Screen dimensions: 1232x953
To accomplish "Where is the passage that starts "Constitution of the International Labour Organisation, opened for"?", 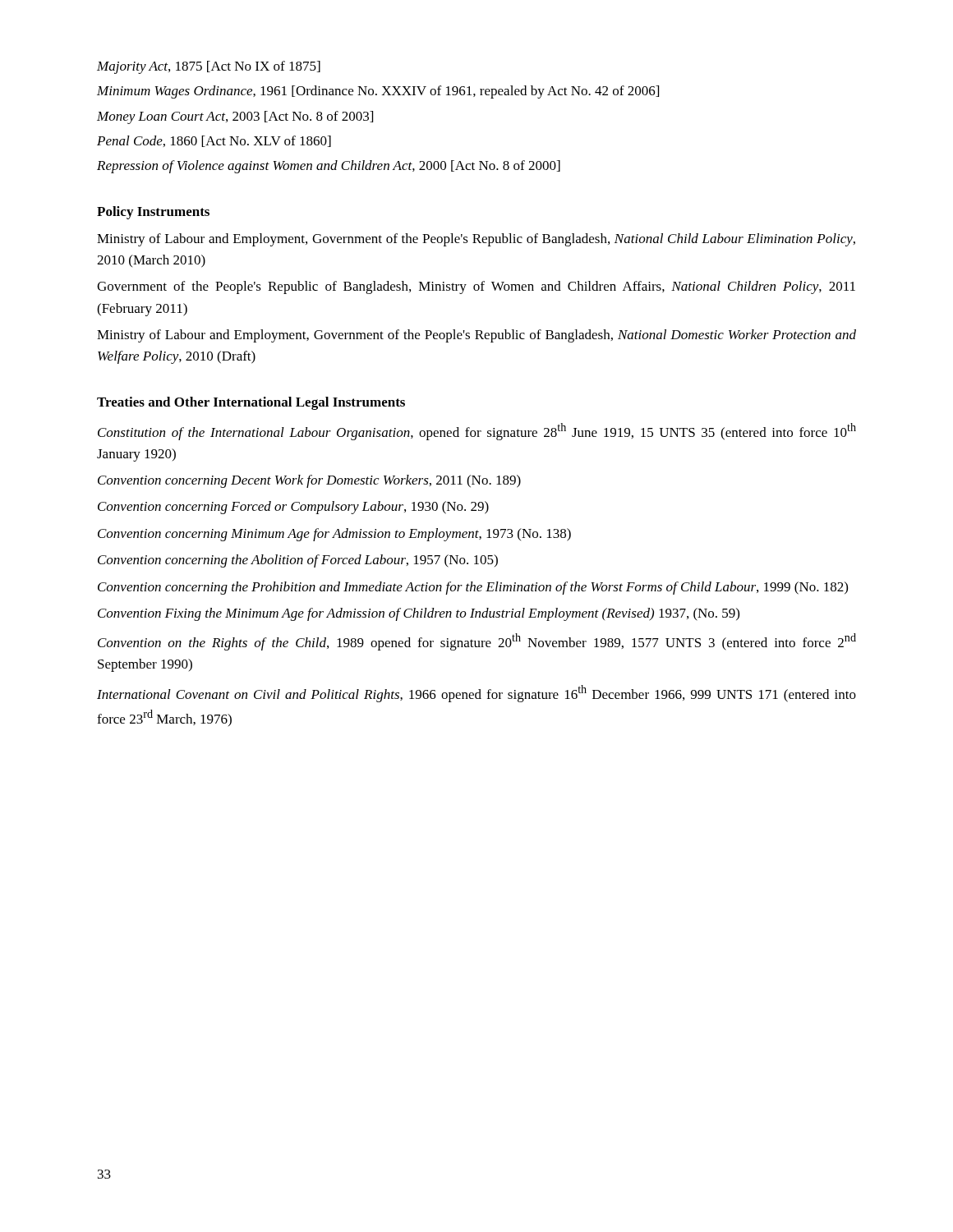I will (x=476, y=441).
